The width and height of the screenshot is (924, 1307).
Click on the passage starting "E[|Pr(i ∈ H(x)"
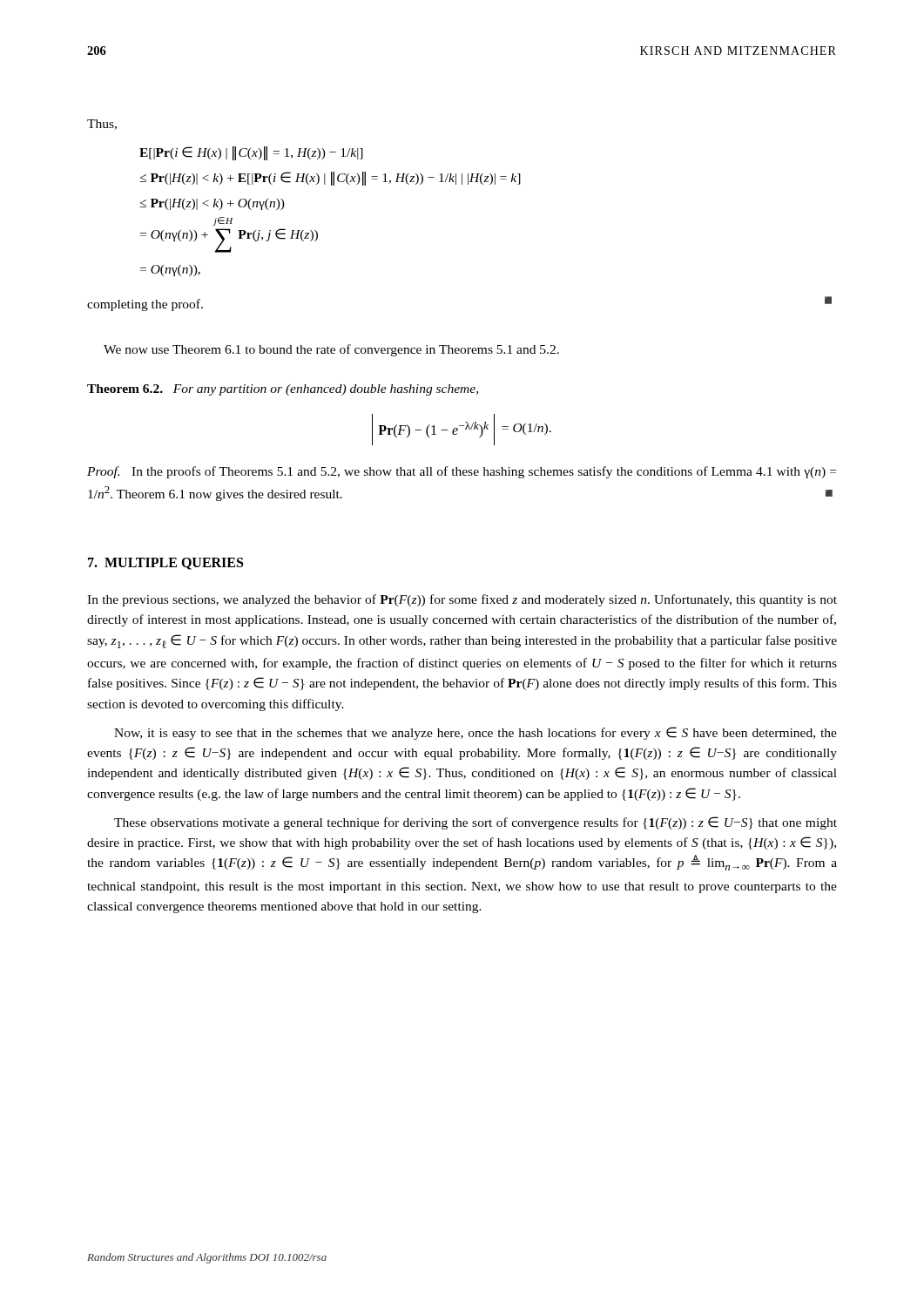[251, 153]
